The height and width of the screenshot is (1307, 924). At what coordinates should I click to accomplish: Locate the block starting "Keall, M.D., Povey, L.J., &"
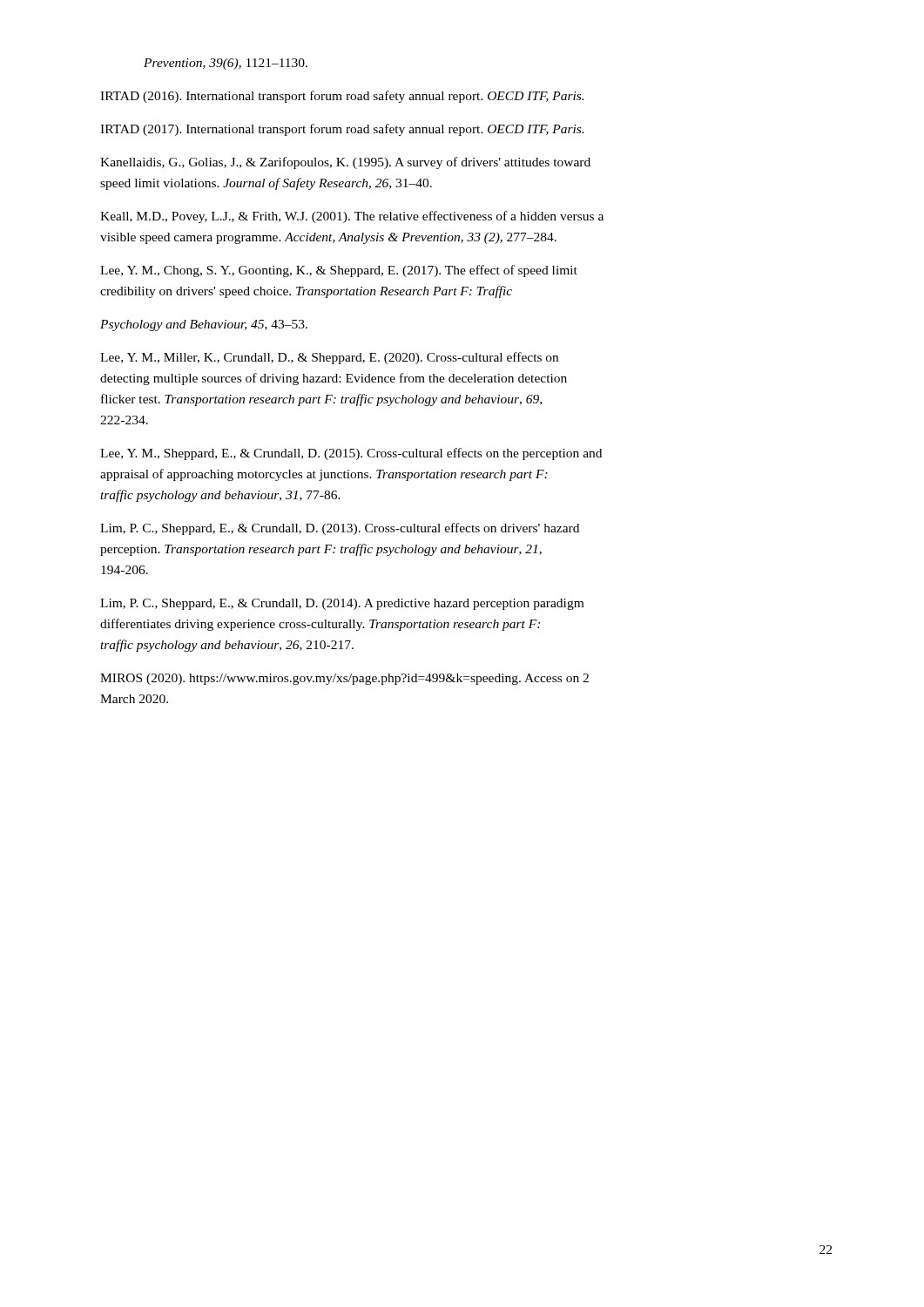pos(352,228)
